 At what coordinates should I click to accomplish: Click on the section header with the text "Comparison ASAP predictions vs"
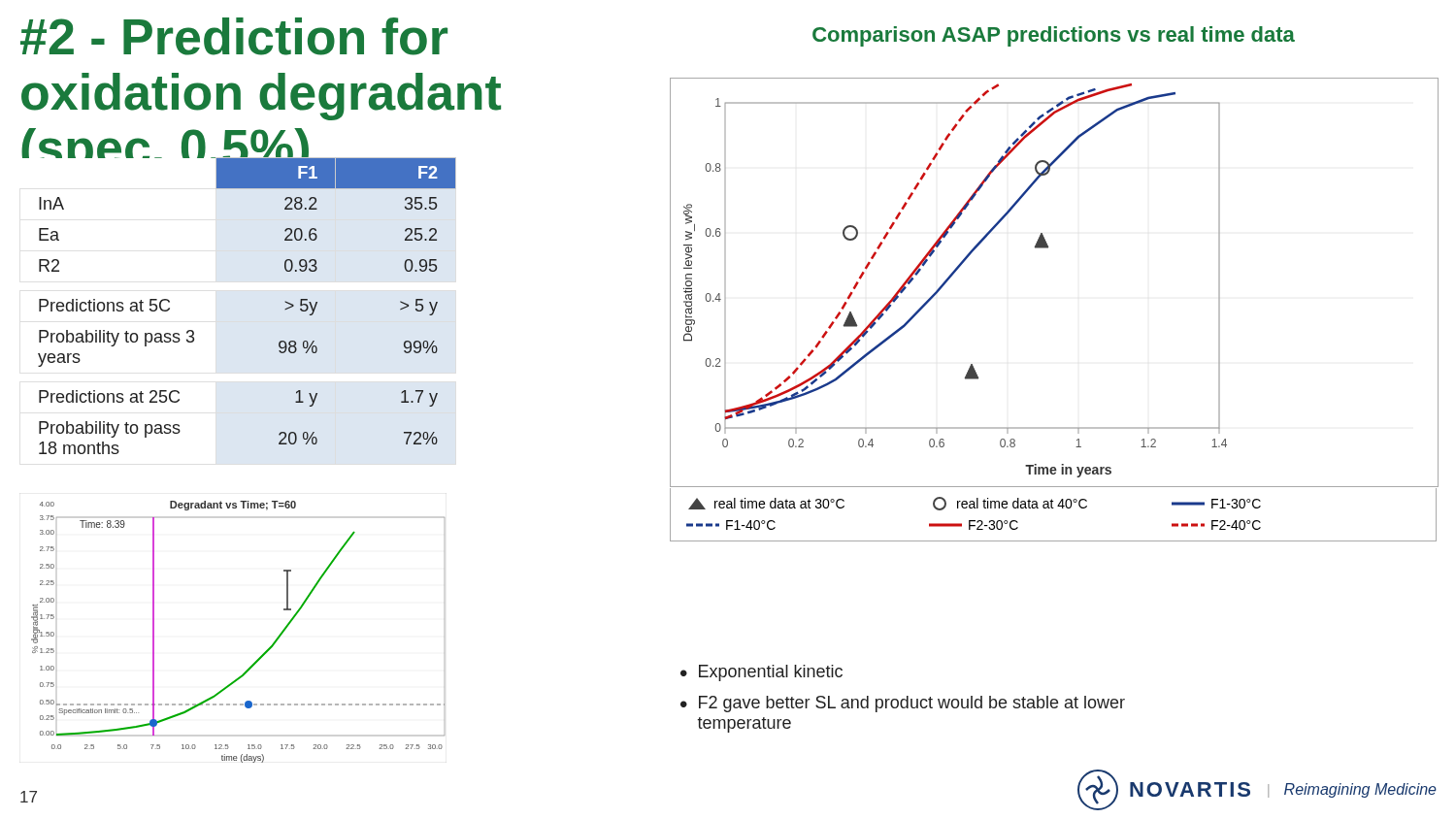1053,35
